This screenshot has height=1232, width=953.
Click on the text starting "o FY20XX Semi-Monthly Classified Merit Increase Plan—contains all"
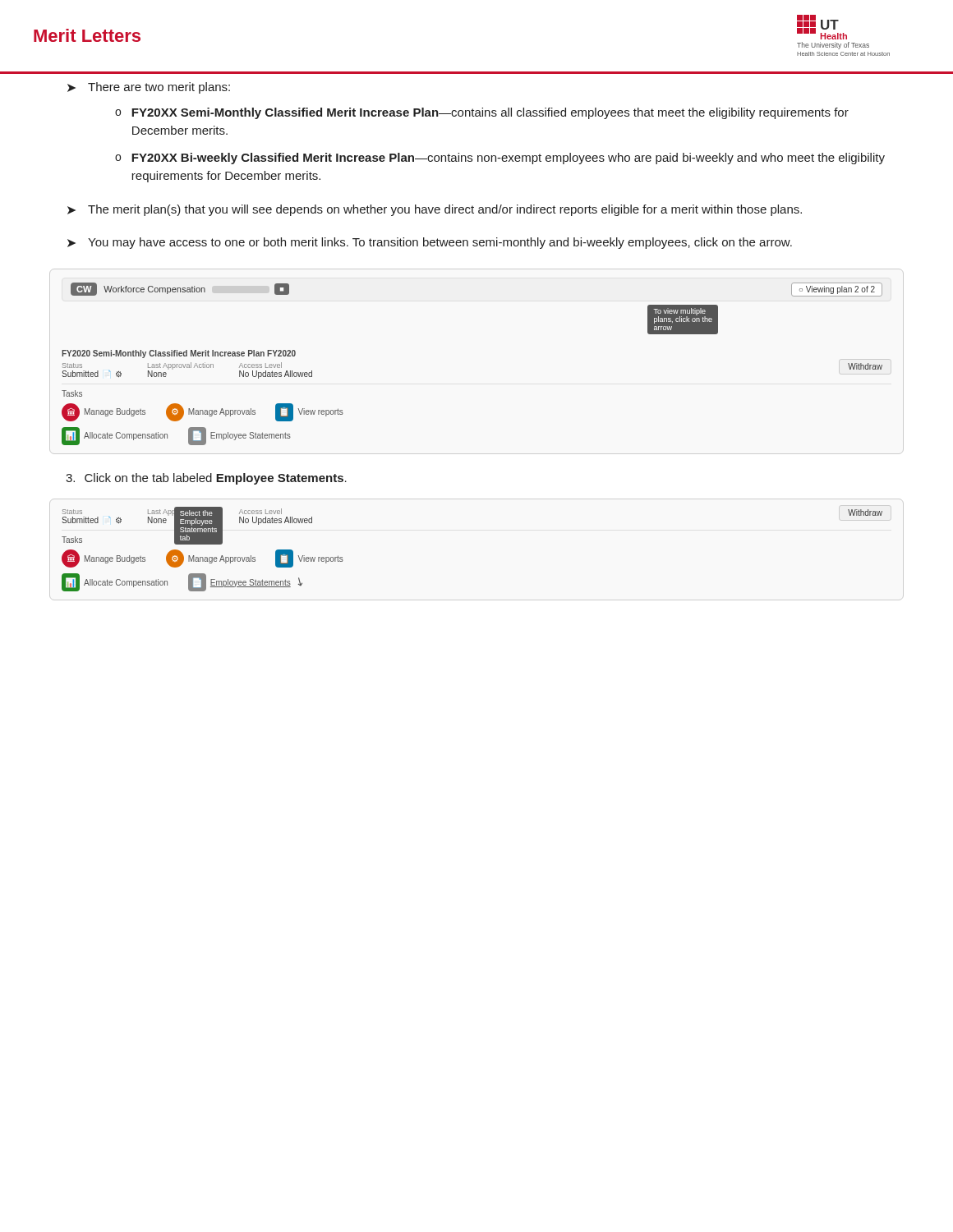click(x=509, y=122)
